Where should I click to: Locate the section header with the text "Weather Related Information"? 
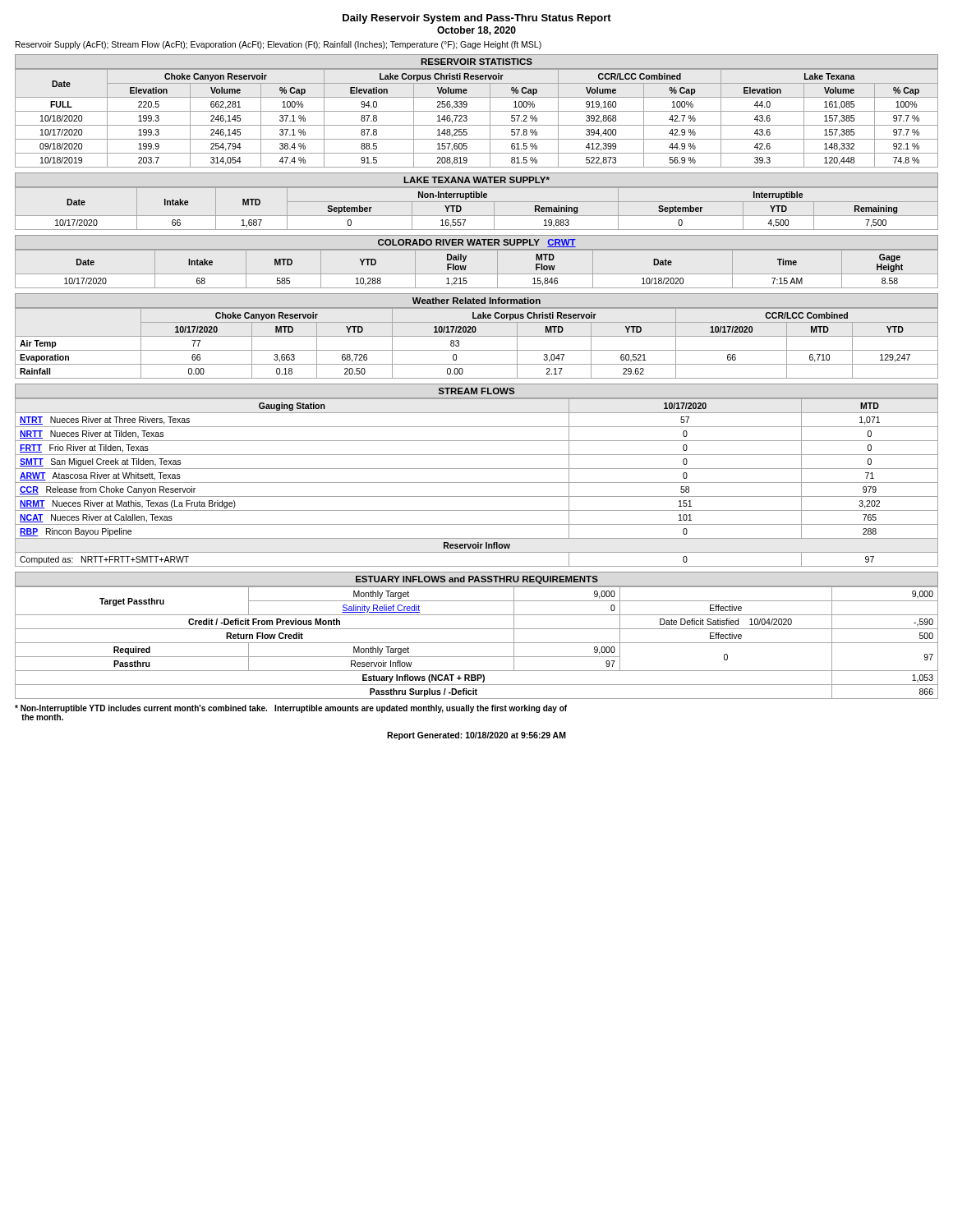point(476,301)
